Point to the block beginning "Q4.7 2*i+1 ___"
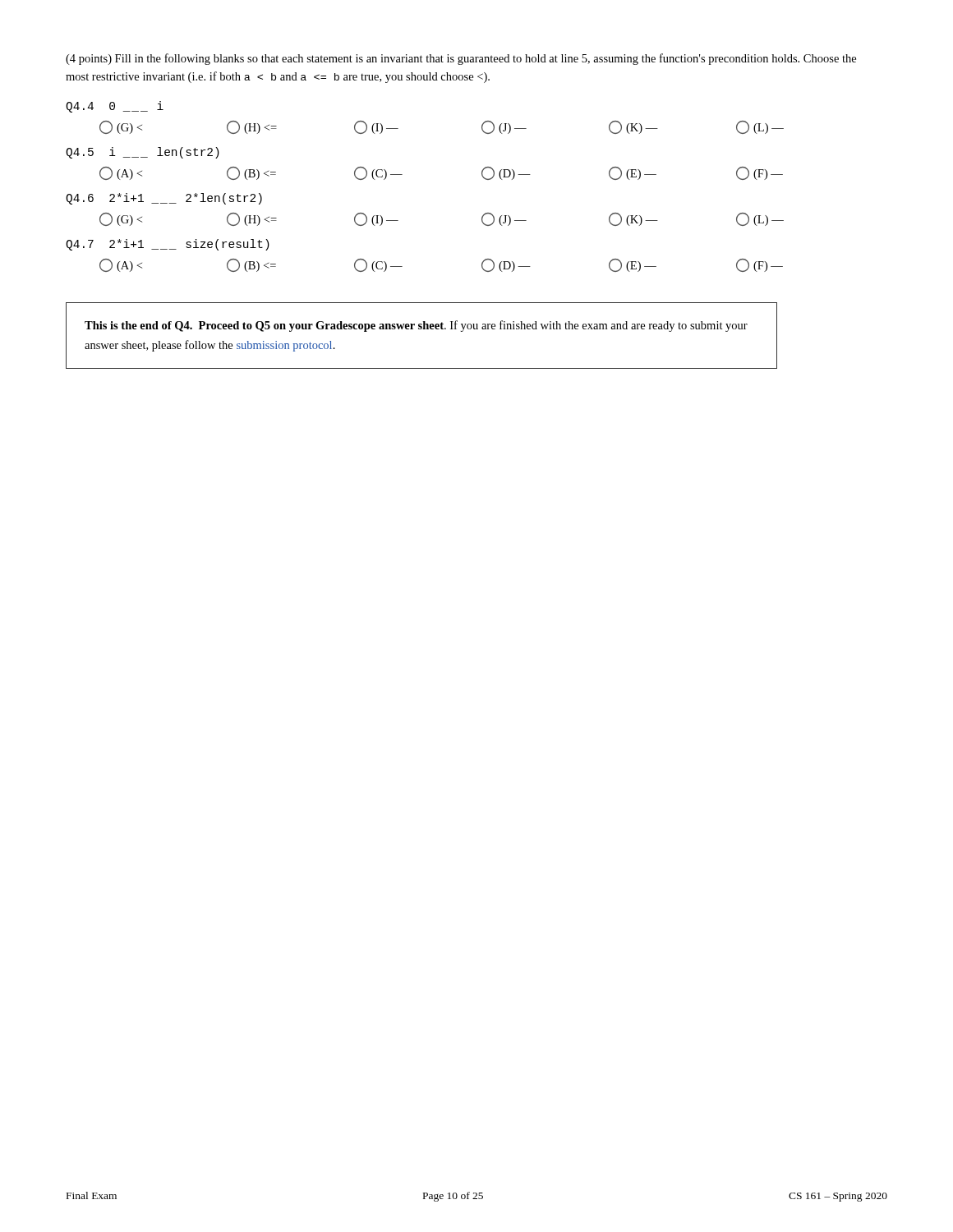Image resolution: width=953 pixels, height=1232 pixels. (168, 245)
